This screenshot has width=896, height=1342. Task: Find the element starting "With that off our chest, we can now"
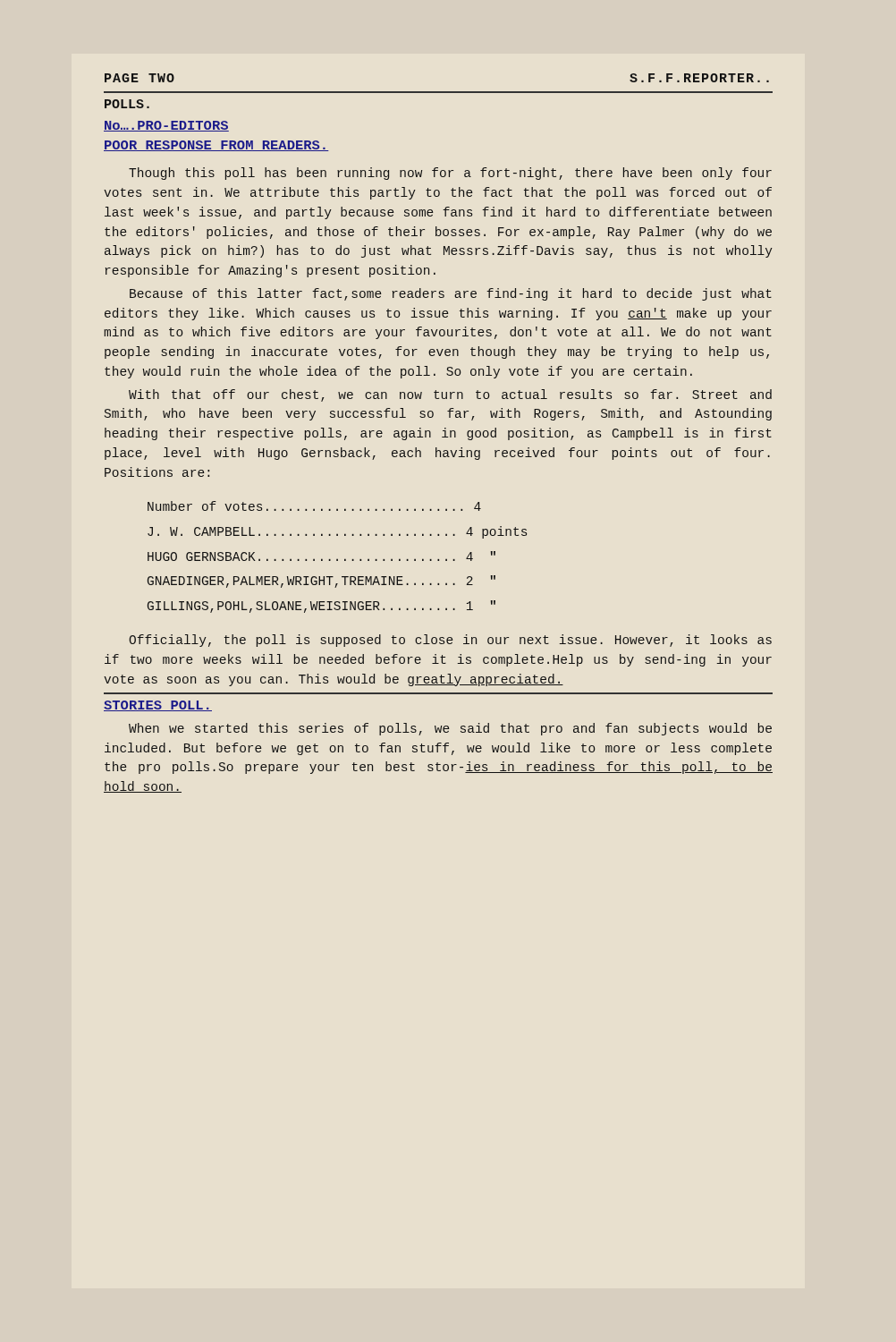[438, 434]
